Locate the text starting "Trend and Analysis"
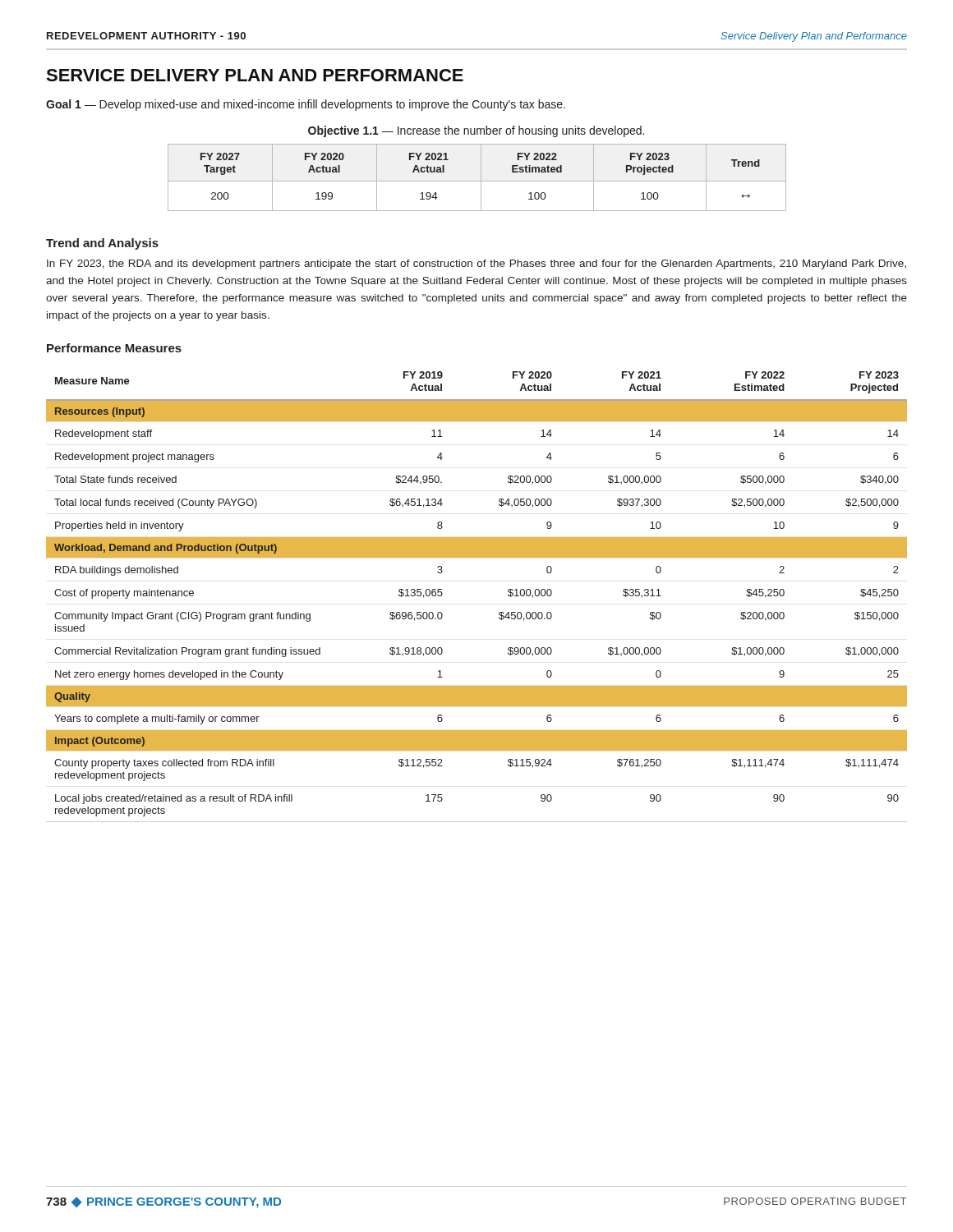Viewport: 953px width, 1232px height. (102, 243)
